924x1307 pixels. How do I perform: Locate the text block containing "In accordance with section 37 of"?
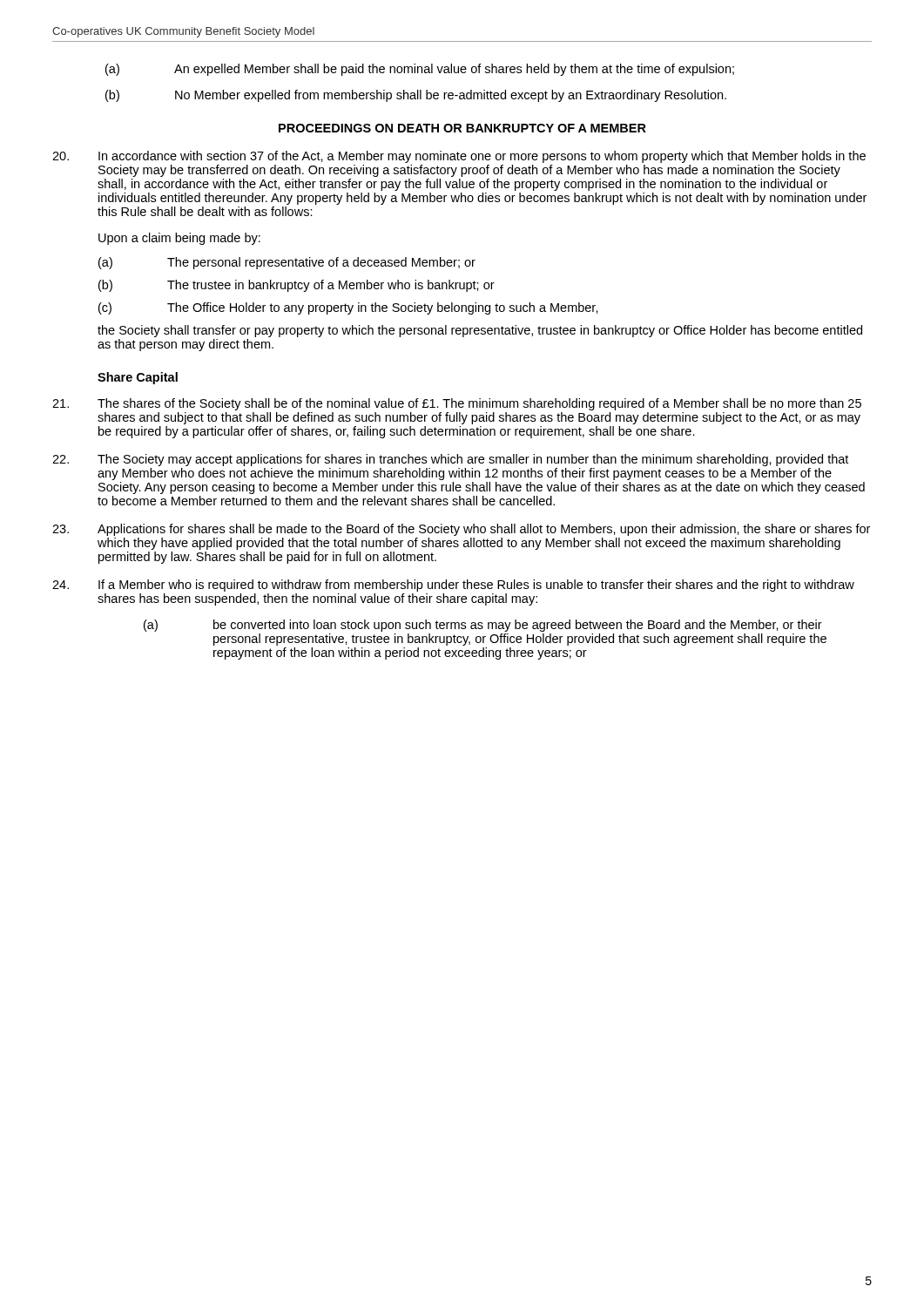(462, 184)
